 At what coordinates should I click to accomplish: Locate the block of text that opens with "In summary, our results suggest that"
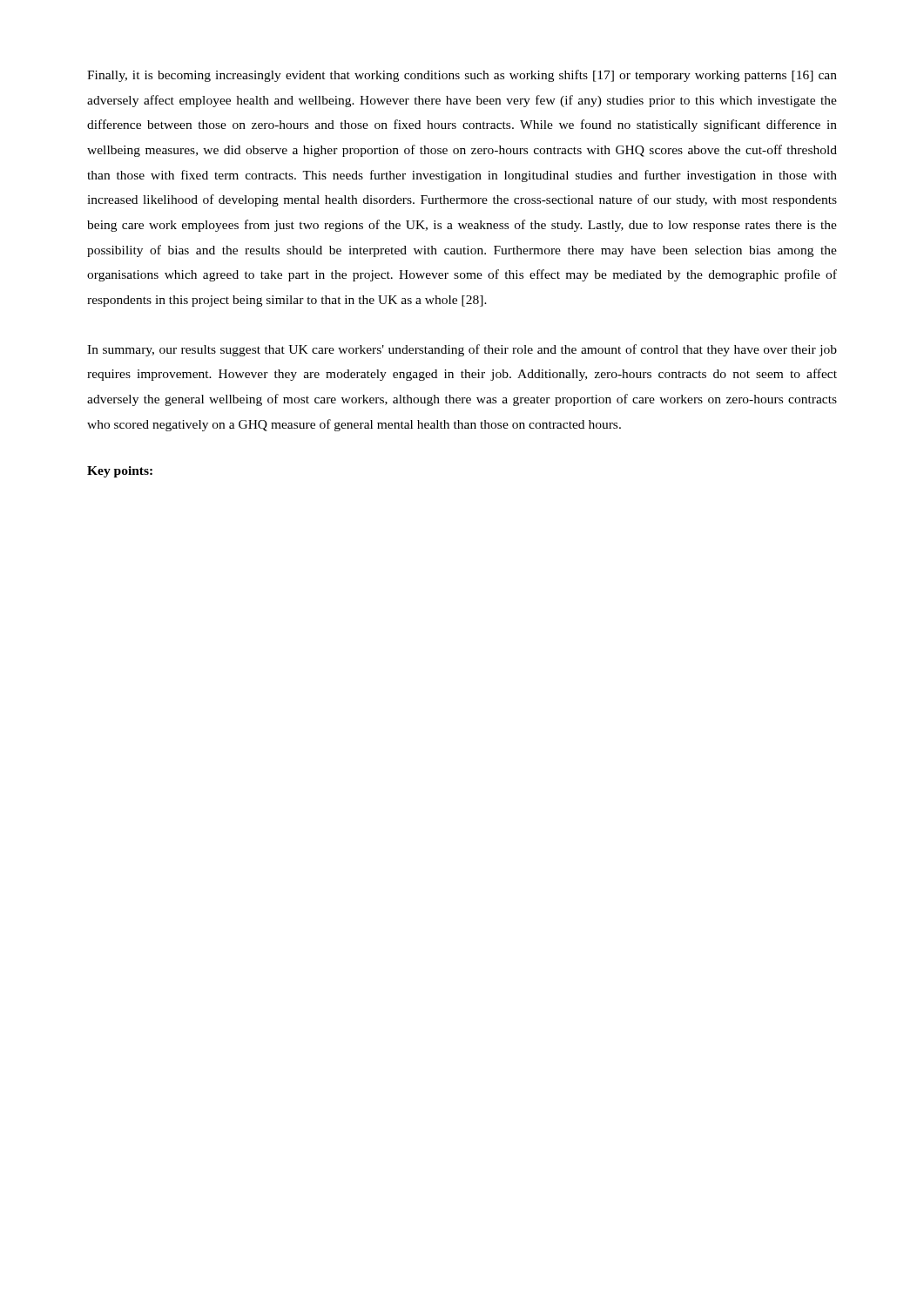(x=462, y=386)
